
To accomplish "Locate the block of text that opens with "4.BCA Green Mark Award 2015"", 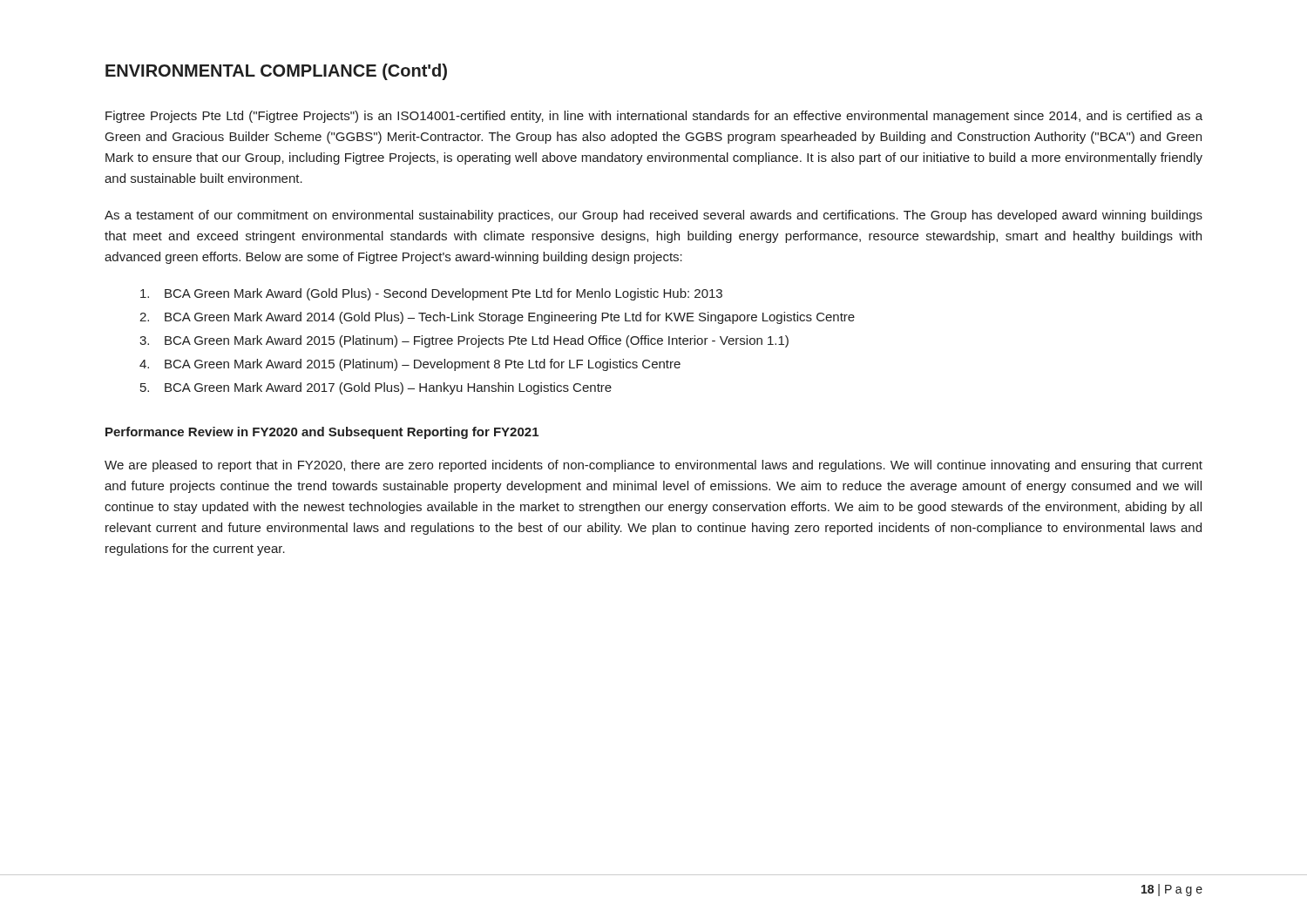I will click(x=410, y=364).
